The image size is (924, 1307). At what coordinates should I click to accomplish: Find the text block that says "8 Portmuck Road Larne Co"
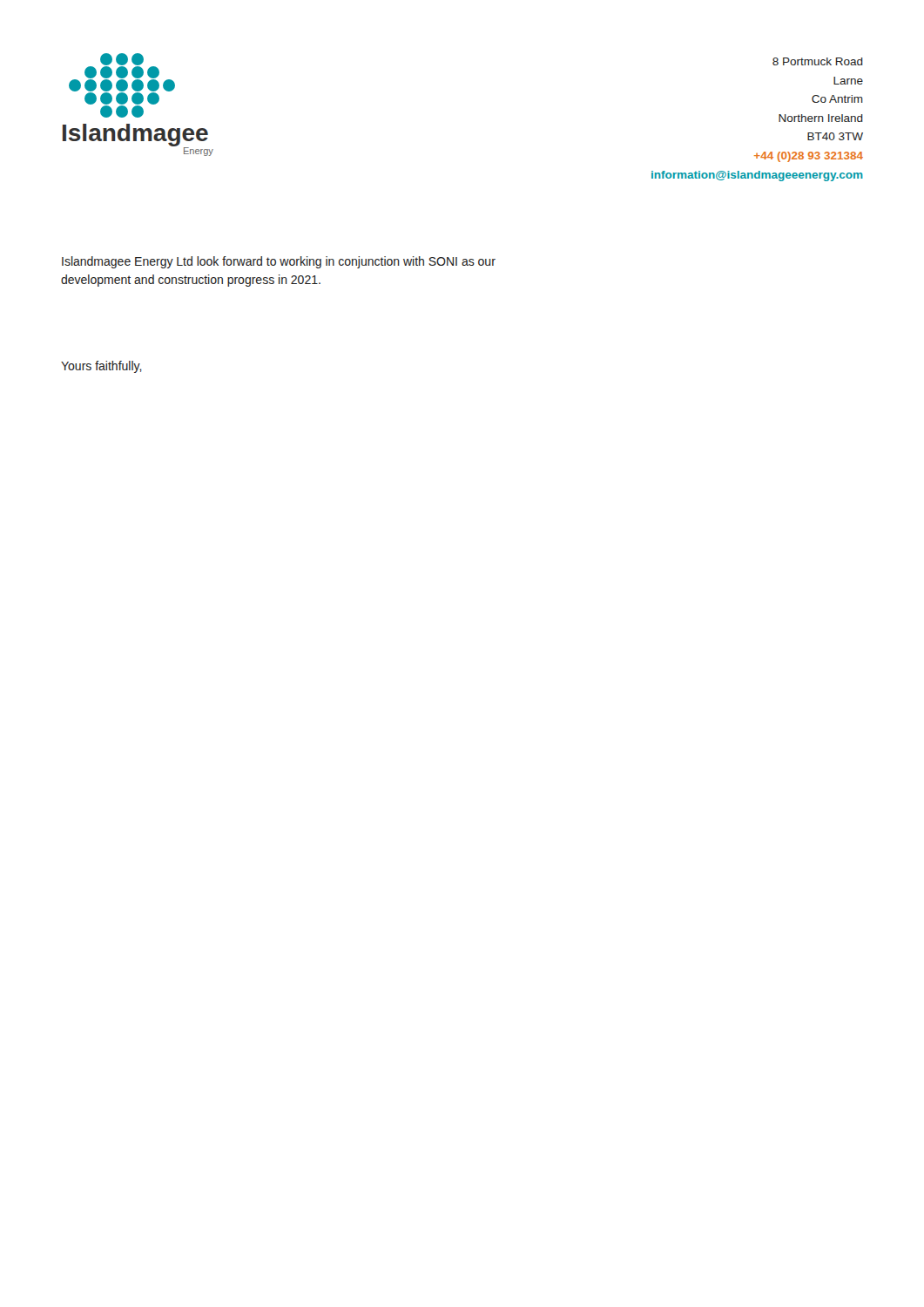coord(818,61)
